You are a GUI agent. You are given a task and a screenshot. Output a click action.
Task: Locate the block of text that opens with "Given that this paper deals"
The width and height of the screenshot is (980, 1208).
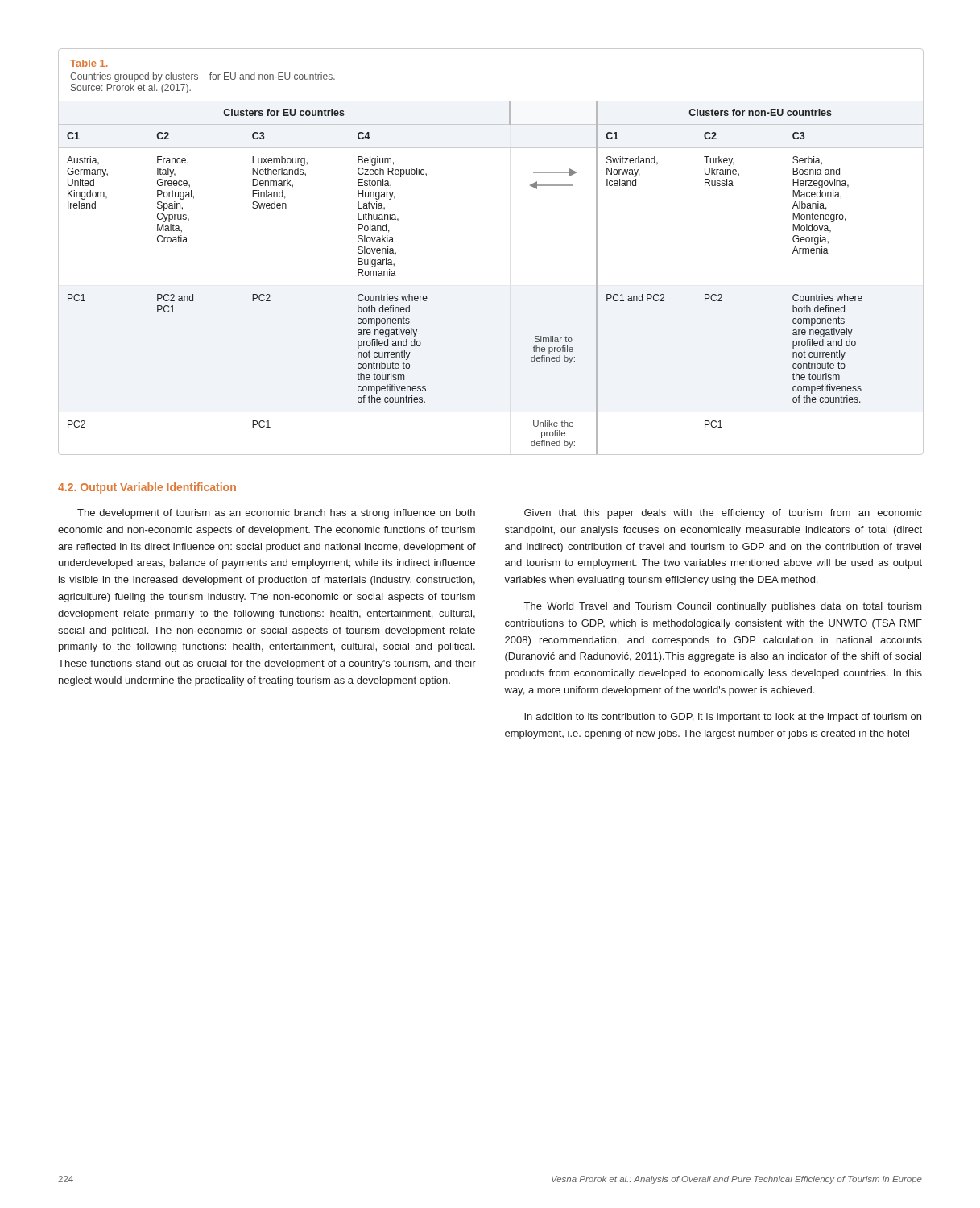pyautogui.click(x=713, y=623)
